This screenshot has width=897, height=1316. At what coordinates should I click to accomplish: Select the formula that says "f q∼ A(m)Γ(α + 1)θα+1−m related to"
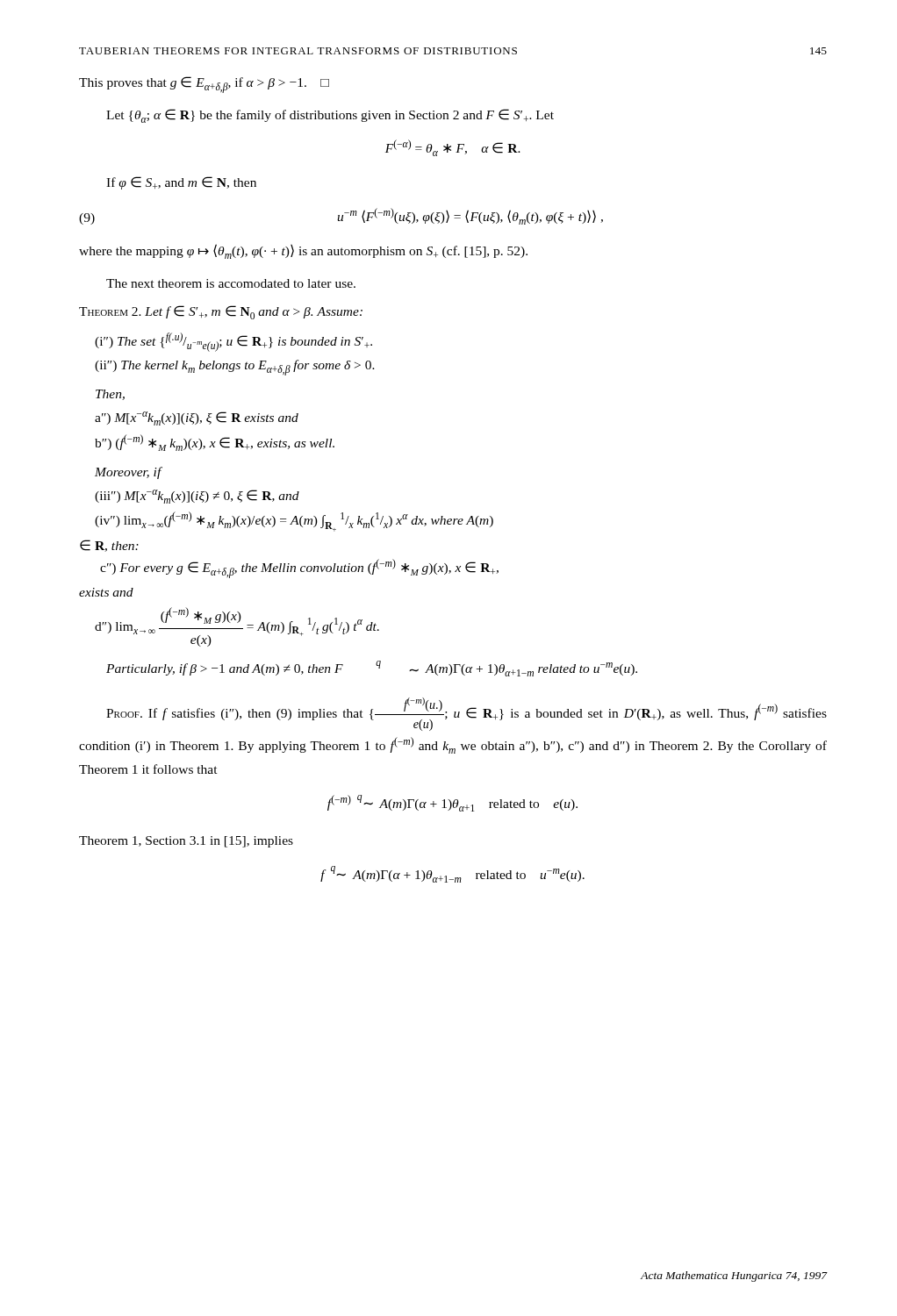[453, 874]
